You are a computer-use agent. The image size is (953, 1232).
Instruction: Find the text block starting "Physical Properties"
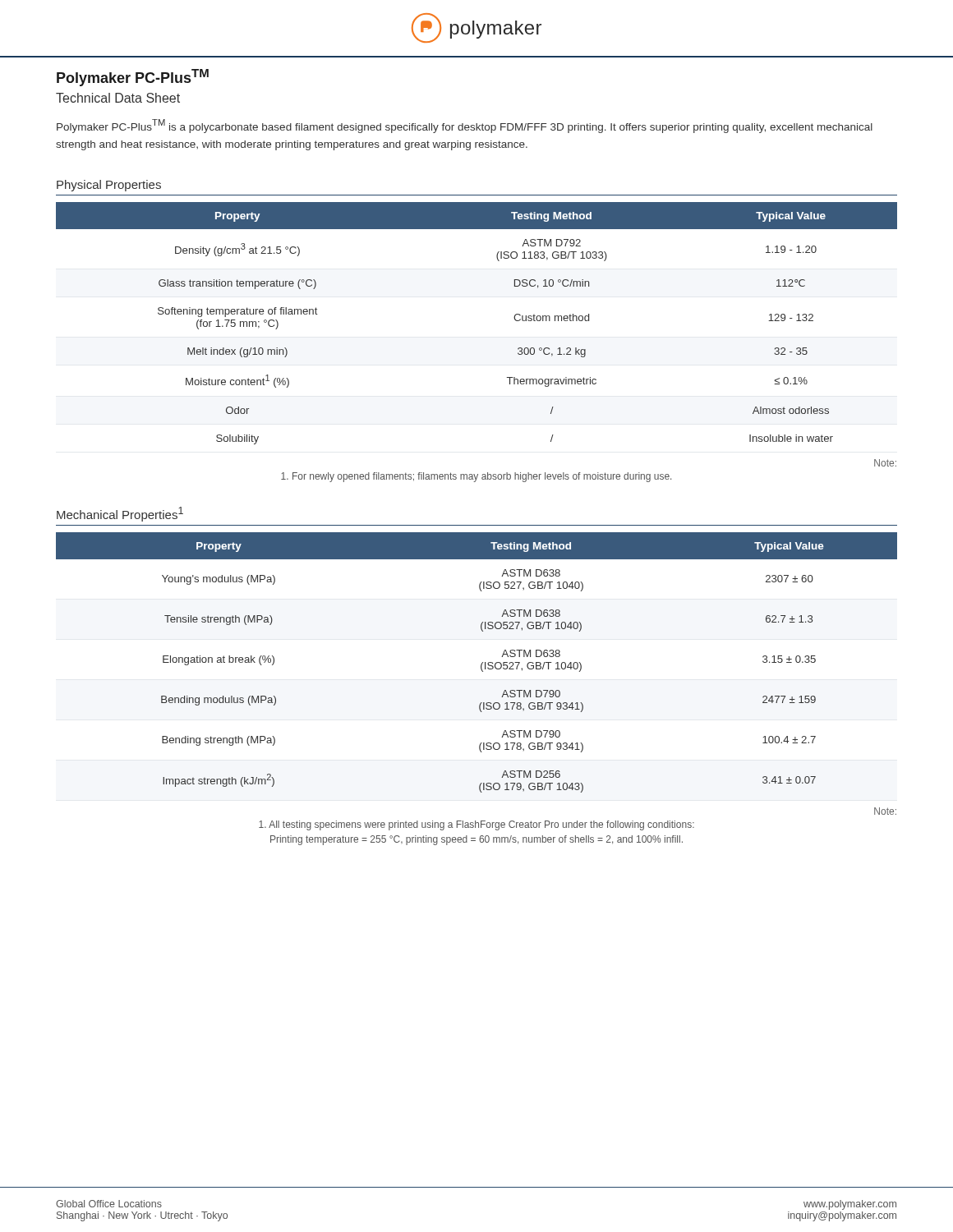(109, 184)
